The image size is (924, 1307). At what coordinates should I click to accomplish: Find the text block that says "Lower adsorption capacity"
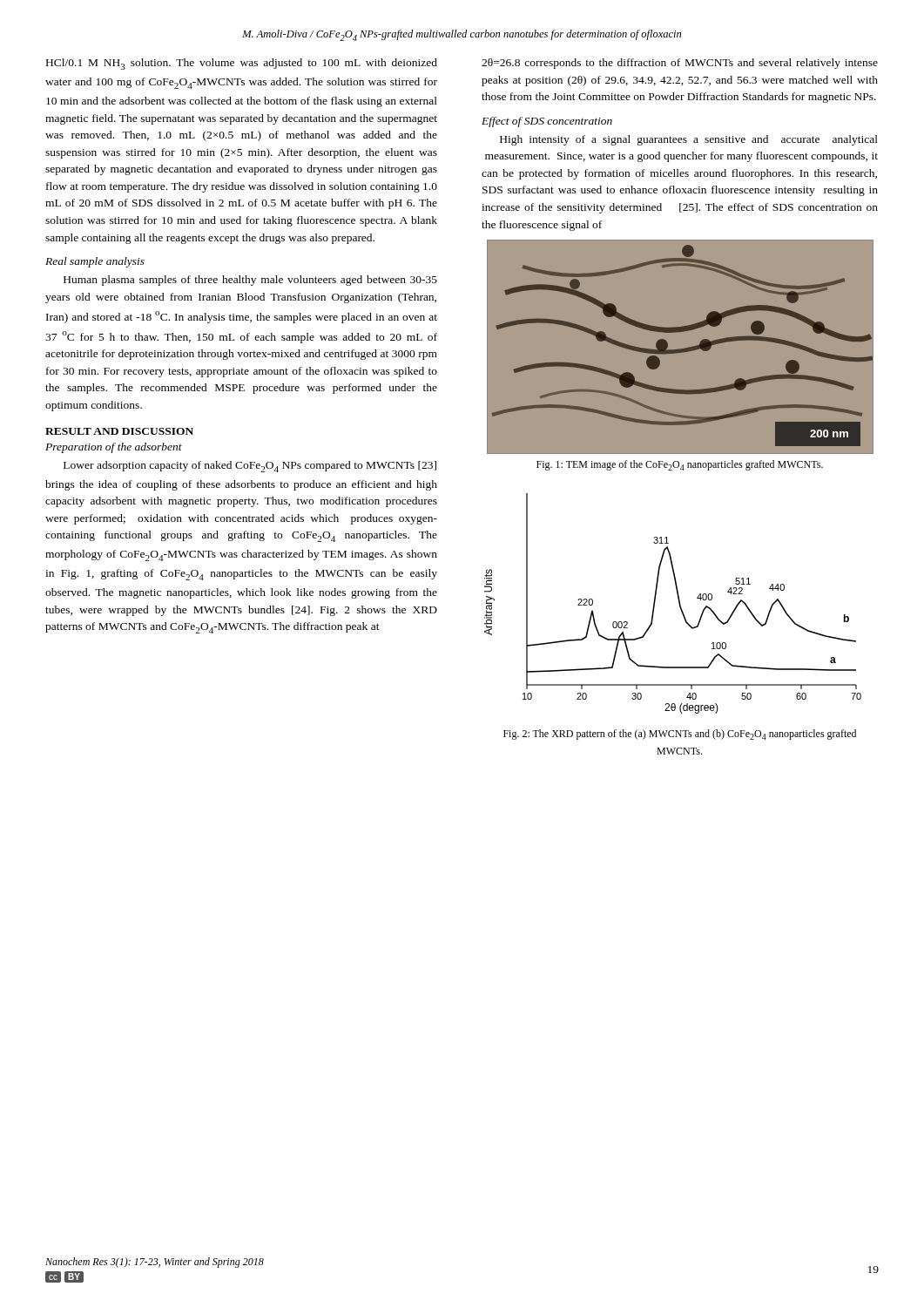tap(241, 547)
